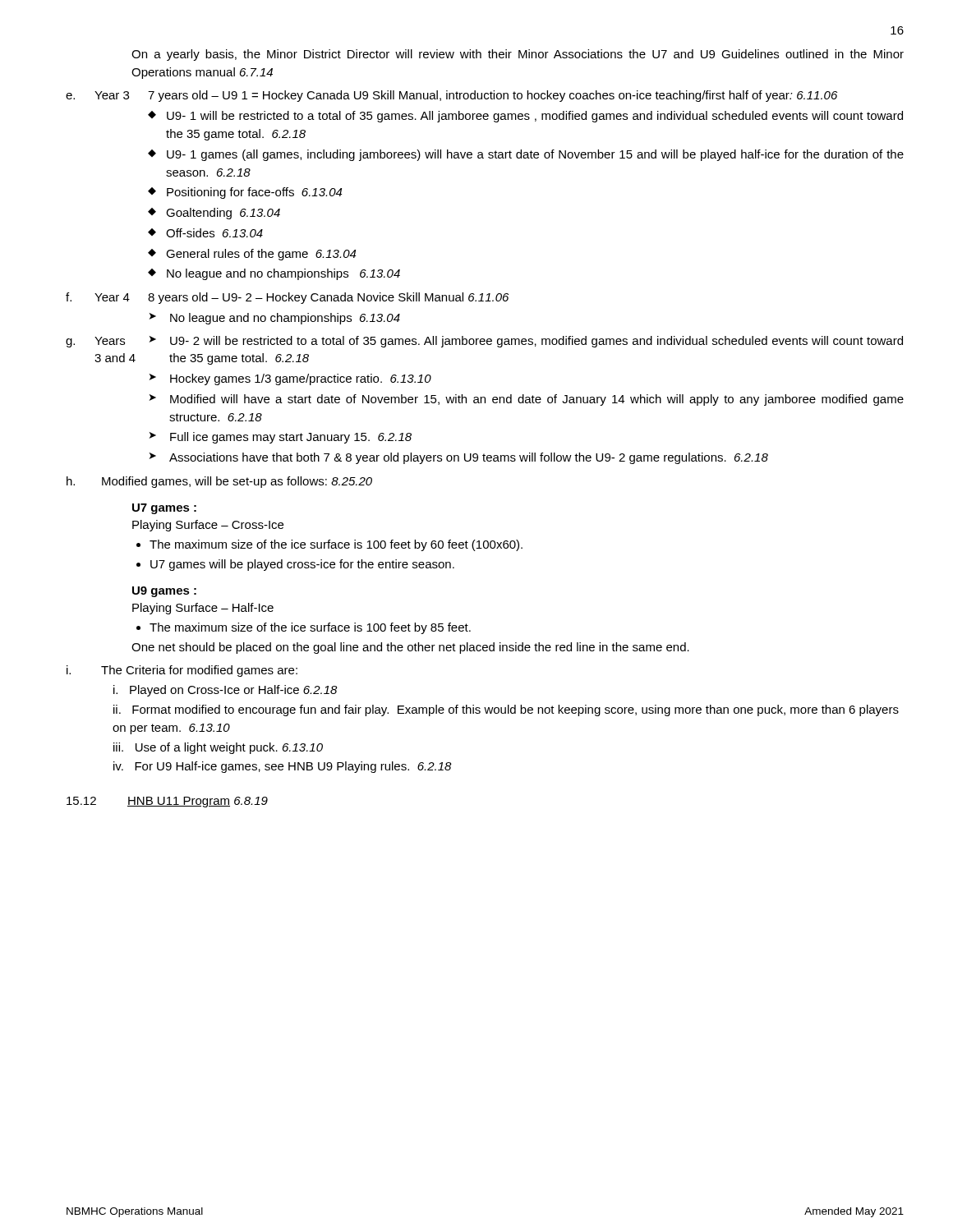The image size is (953, 1232).
Task: Click on the list item that reads "U7 games will be played cross-ice for the"
Action: tap(302, 565)
